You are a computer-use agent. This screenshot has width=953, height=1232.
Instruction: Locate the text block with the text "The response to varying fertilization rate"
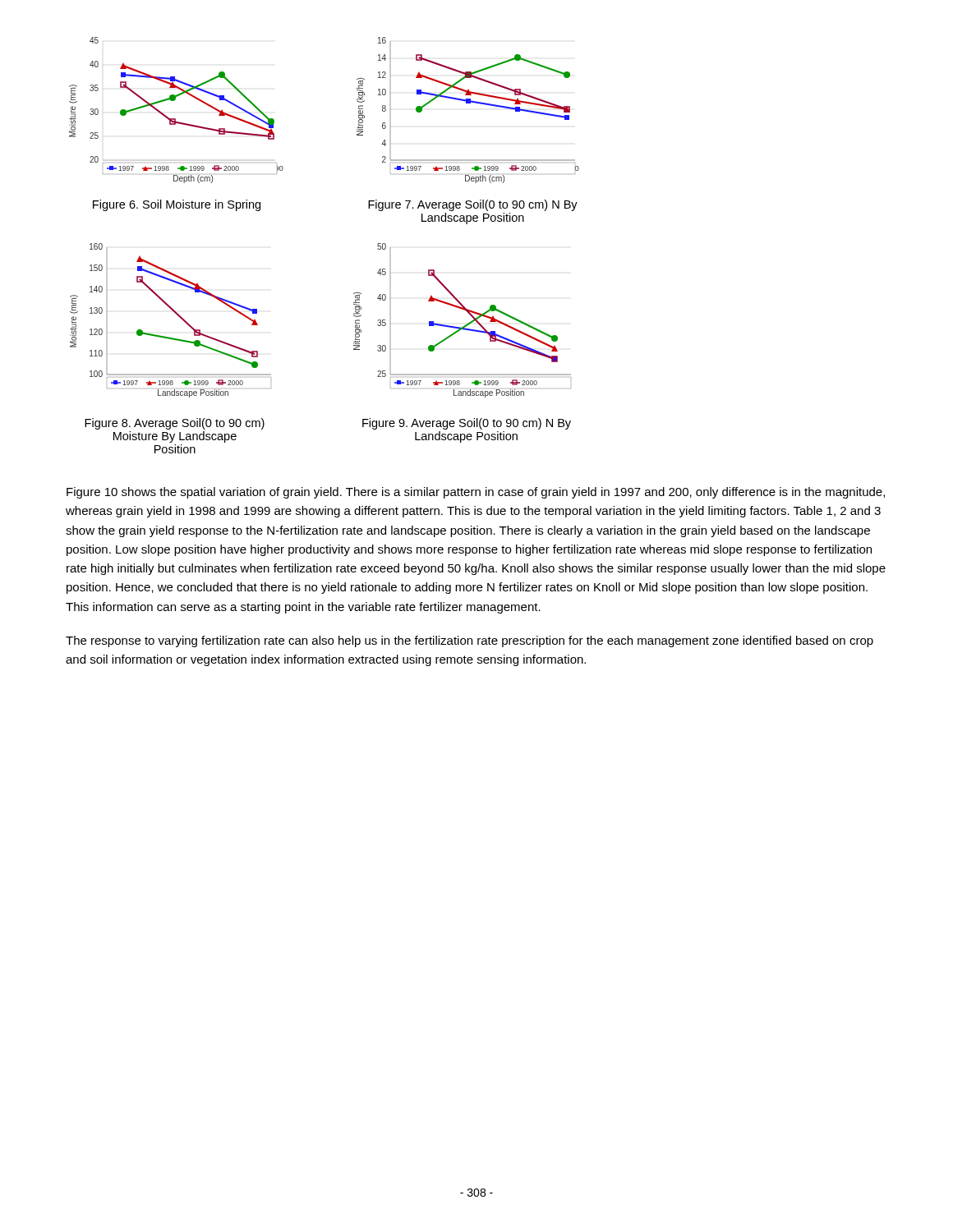470,650
